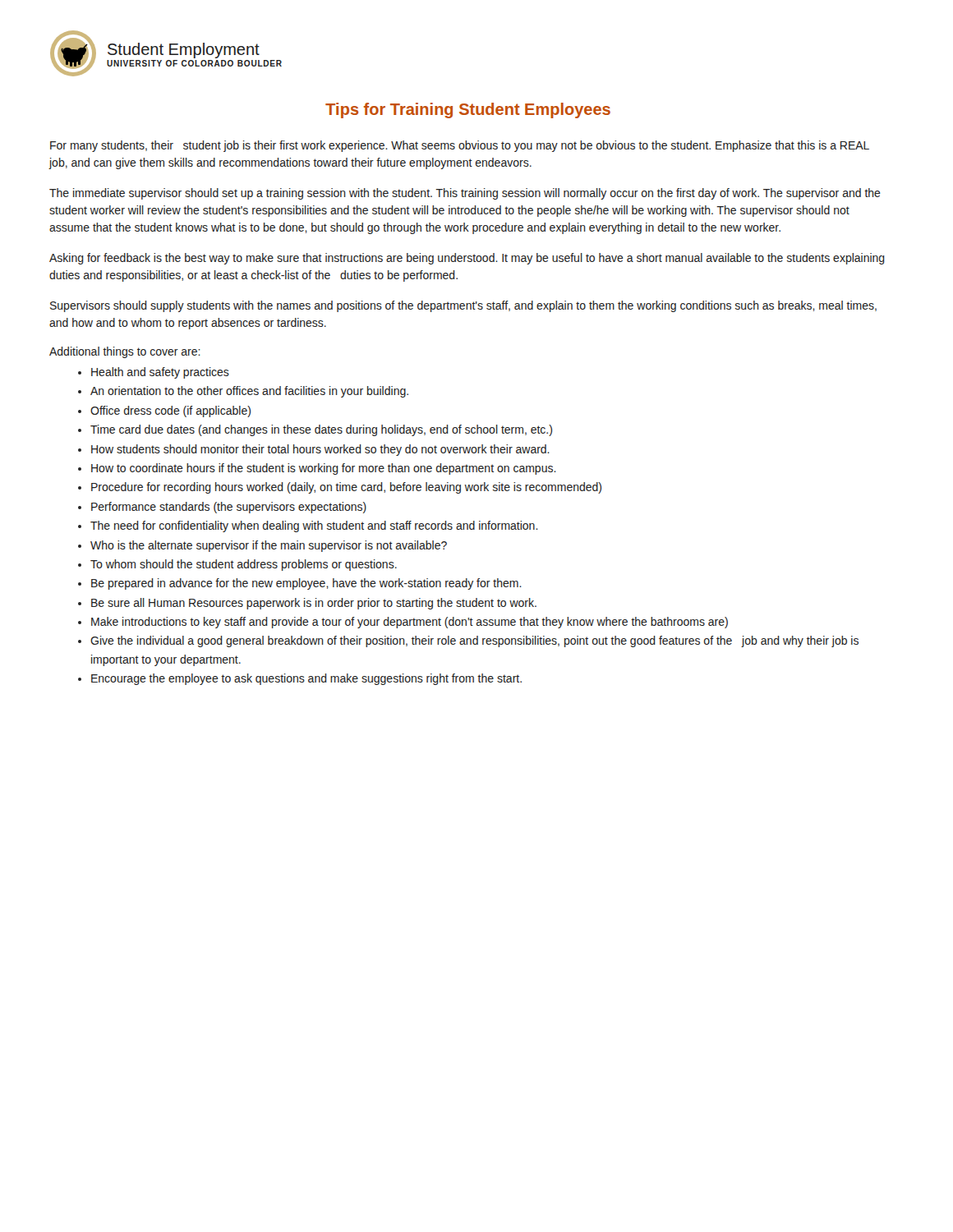Locate the list item containing "The need for confidentiality when dealing with student"

[314, 526]
